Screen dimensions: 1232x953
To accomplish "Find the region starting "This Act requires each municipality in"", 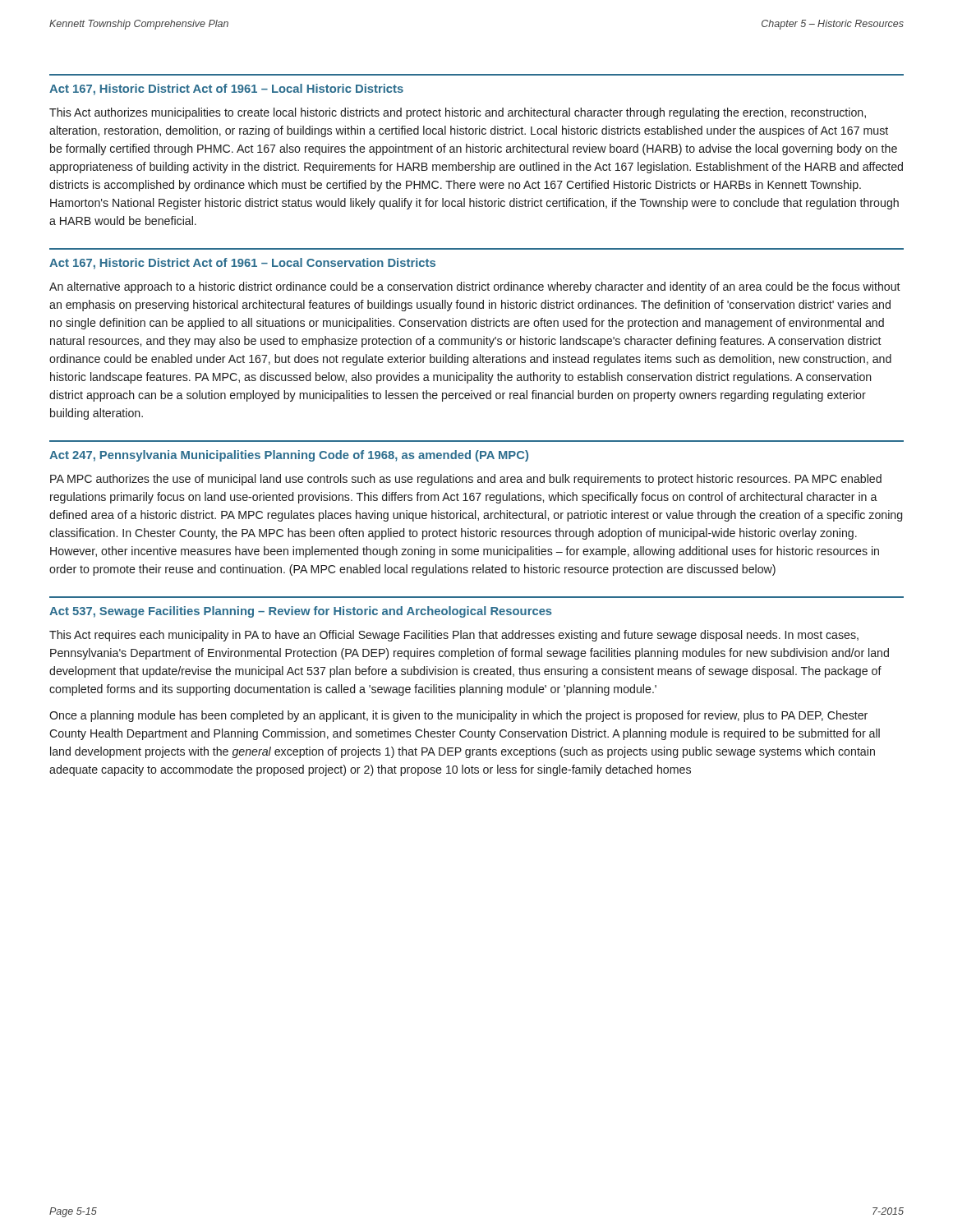I will (x=469, y=662).
